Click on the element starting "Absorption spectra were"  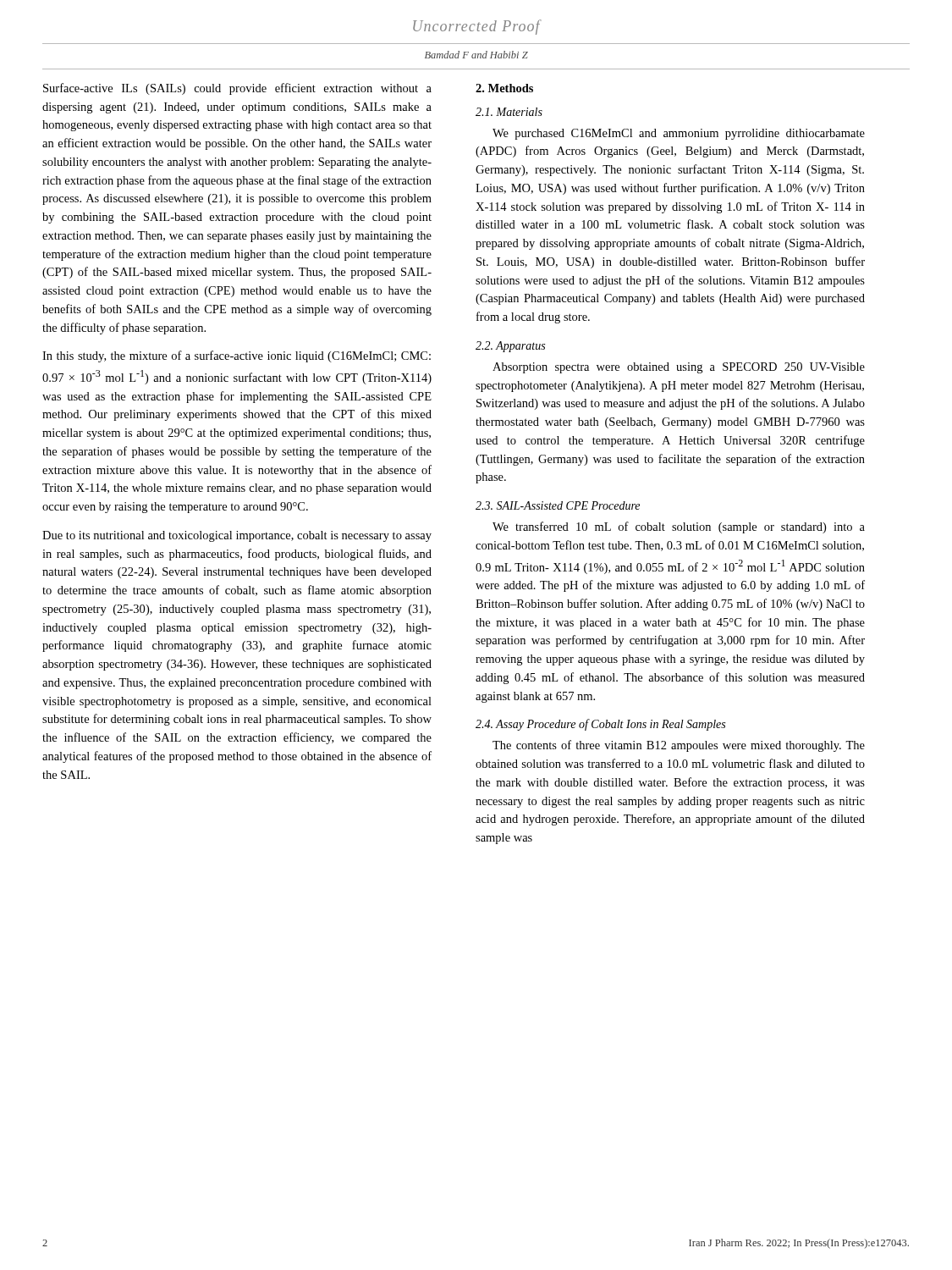(670, 422)
